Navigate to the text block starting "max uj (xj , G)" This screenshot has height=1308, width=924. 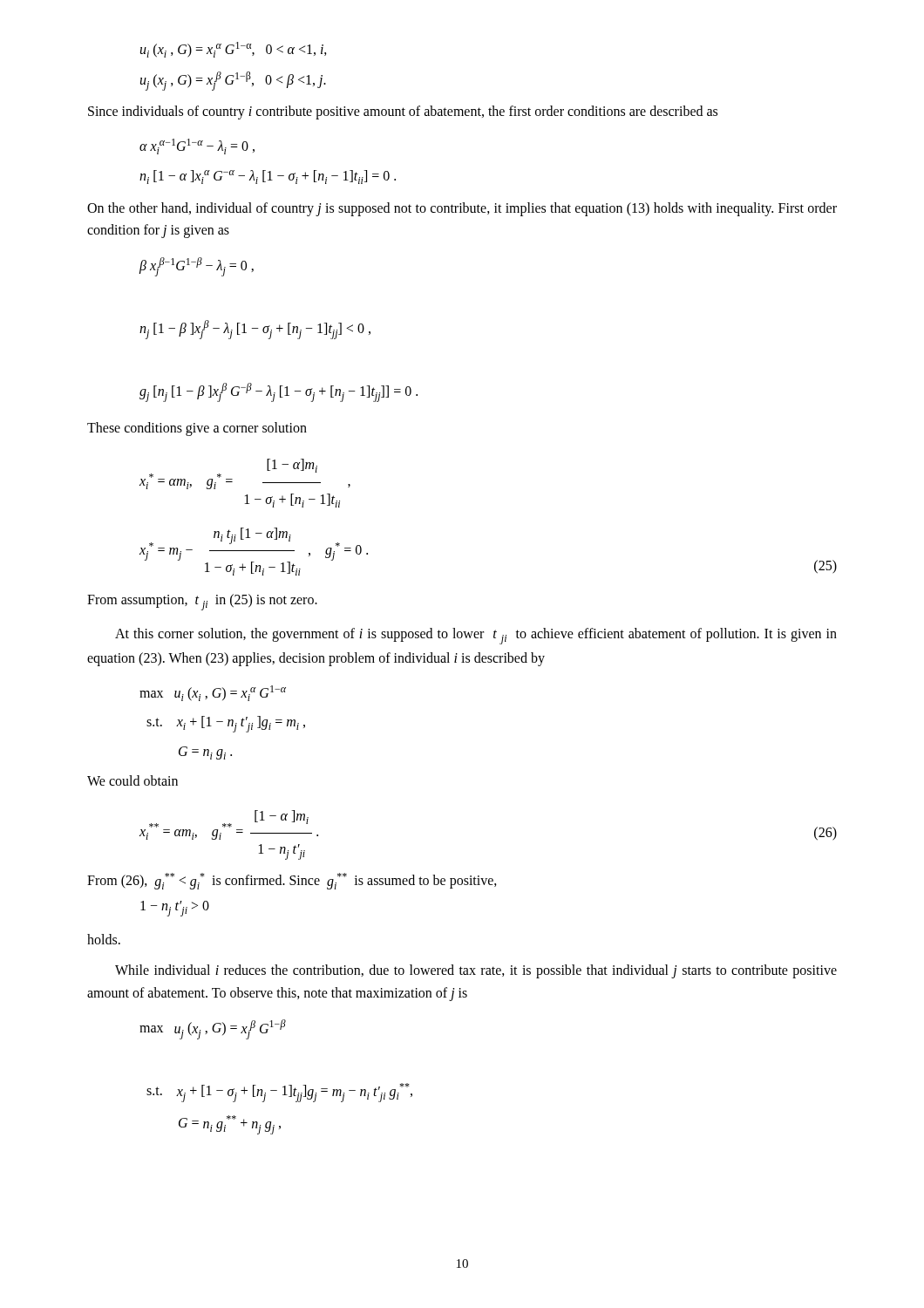(x=213, y=1029)
